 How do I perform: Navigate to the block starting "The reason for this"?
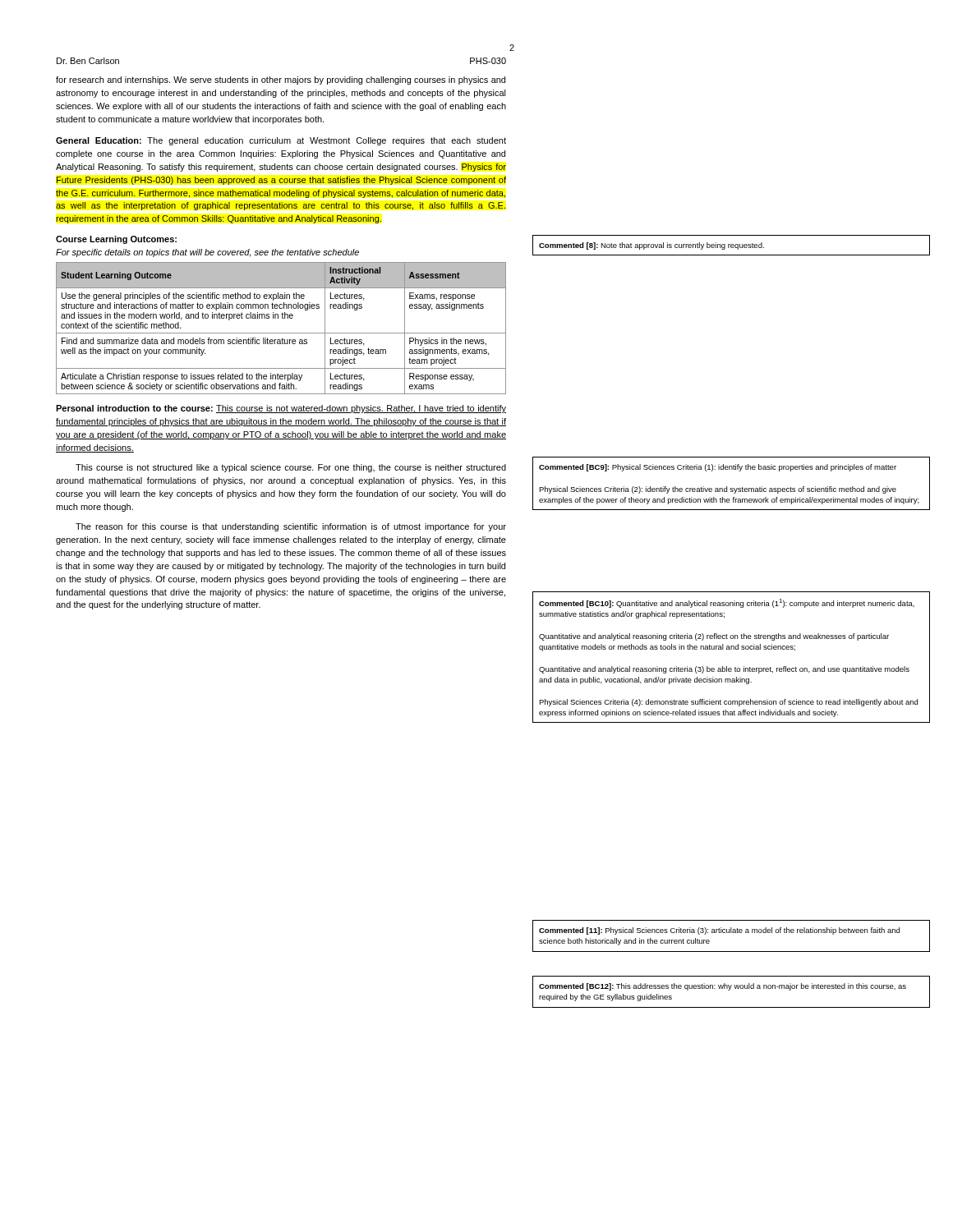coord(281,566)
